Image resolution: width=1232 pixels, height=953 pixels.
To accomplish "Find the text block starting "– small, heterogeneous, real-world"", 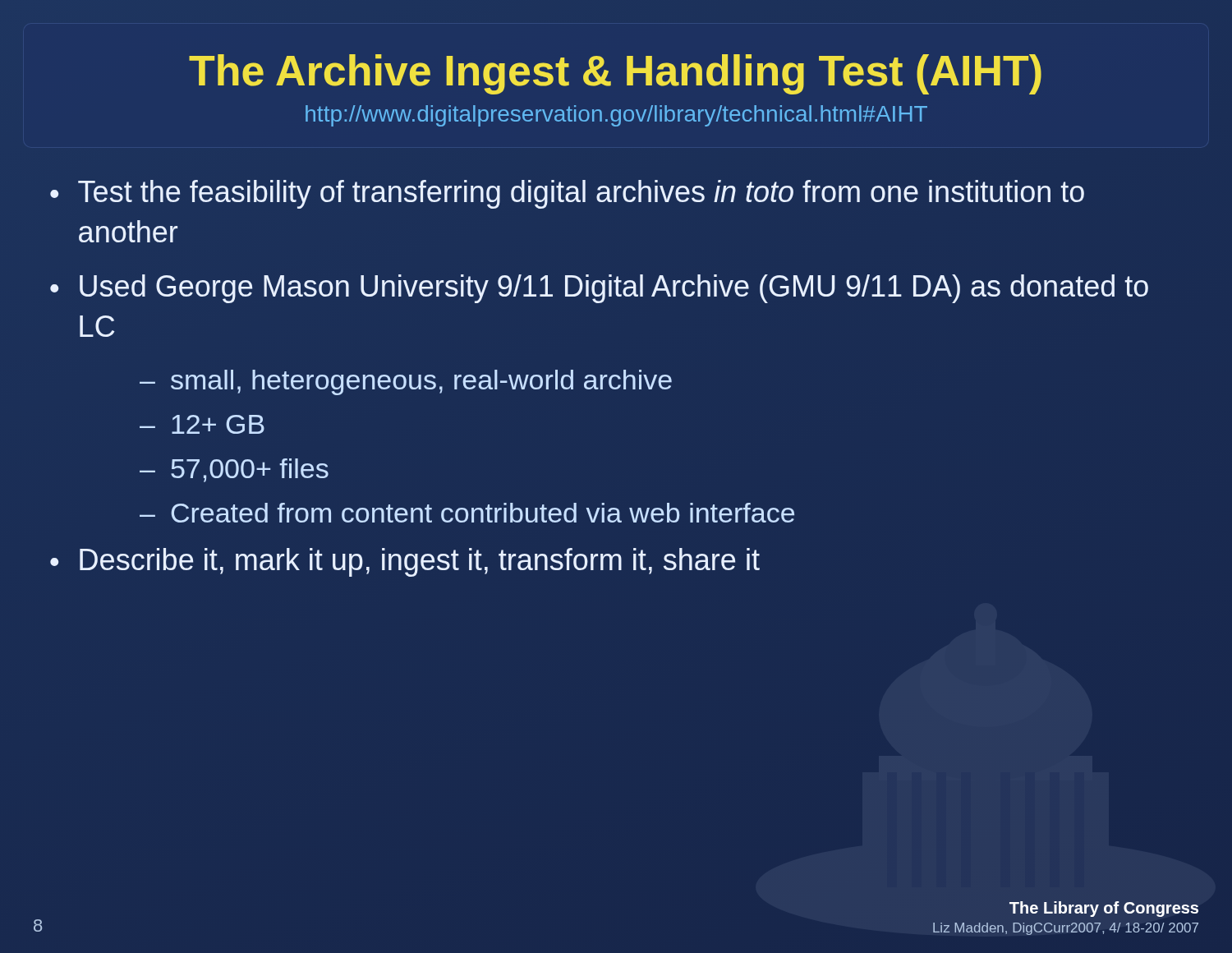I will tap(406, 381).
